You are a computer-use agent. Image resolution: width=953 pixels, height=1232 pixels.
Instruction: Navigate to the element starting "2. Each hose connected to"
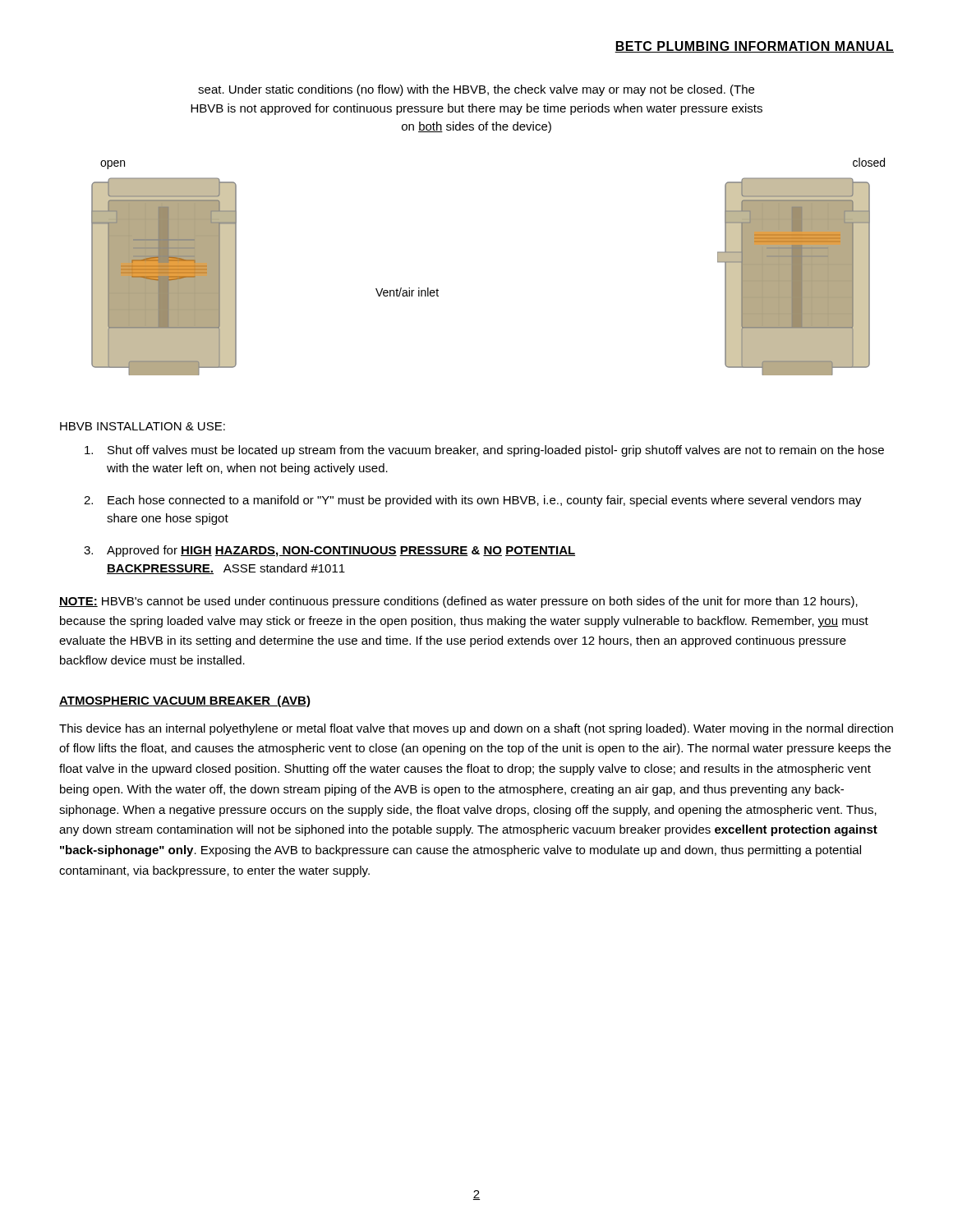coord(489,509)
